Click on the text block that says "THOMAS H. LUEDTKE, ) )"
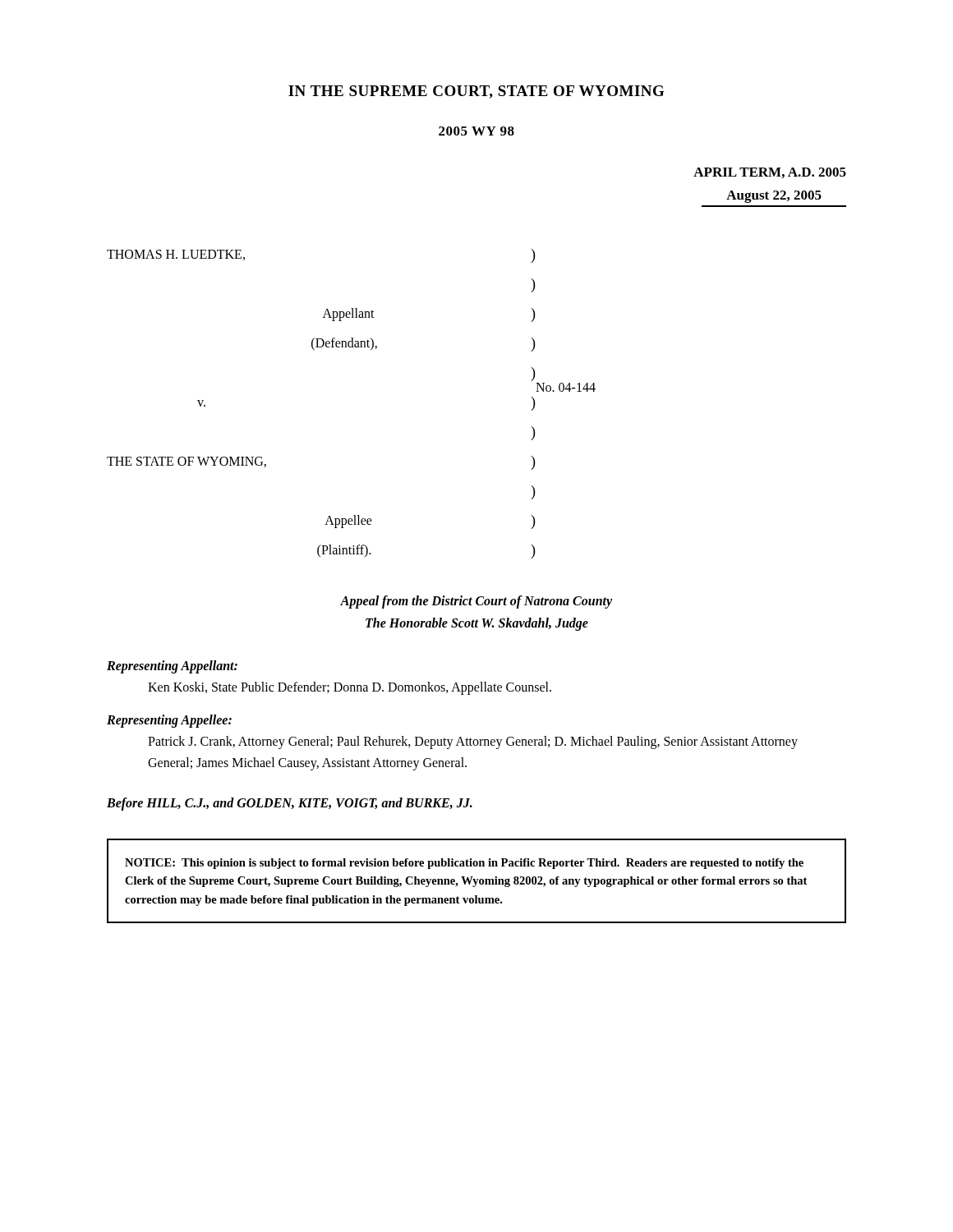This screenshot has width=953, height=1232. [170, 254]
